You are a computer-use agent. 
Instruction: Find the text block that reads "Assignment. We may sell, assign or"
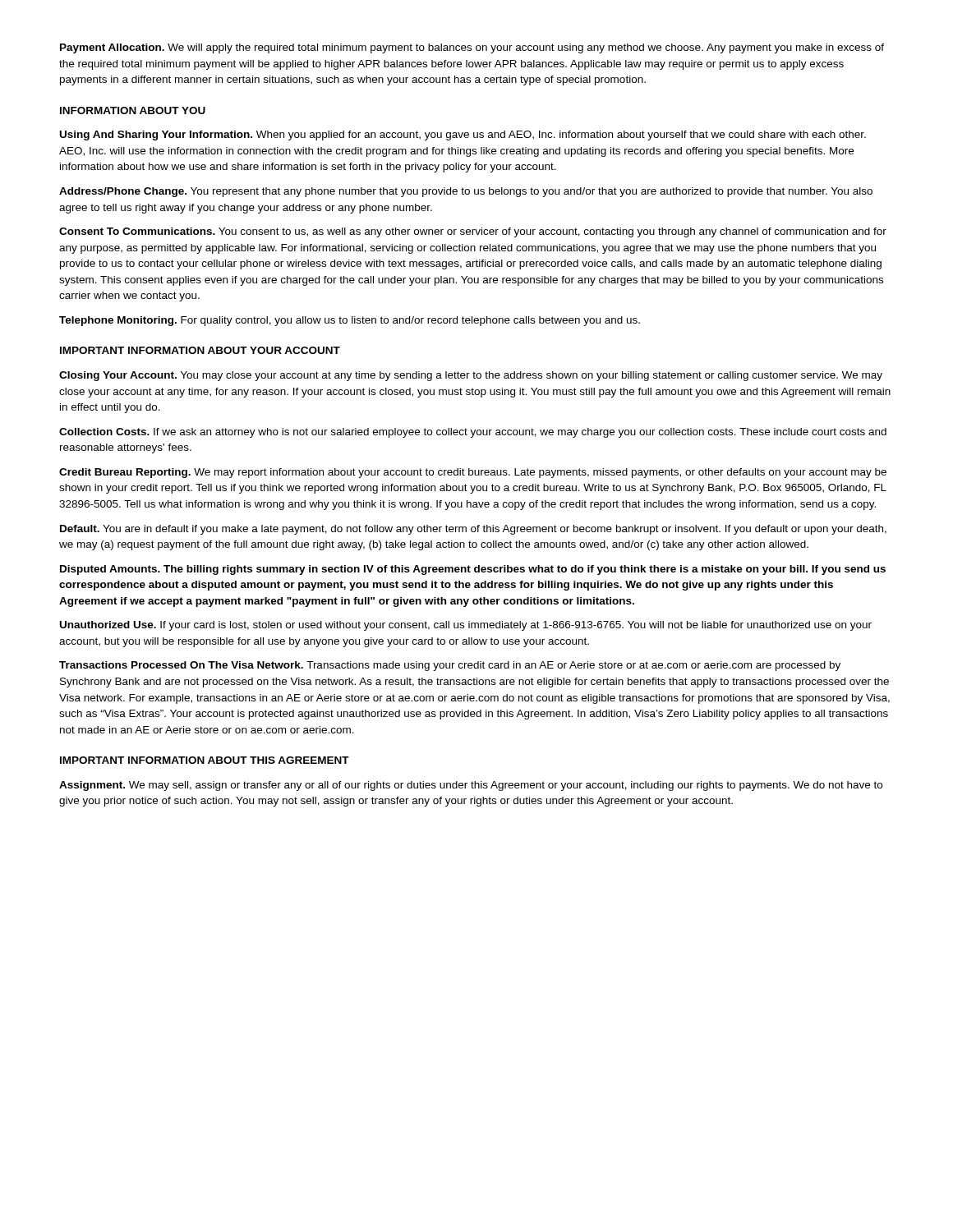click(x=476, y=793)
